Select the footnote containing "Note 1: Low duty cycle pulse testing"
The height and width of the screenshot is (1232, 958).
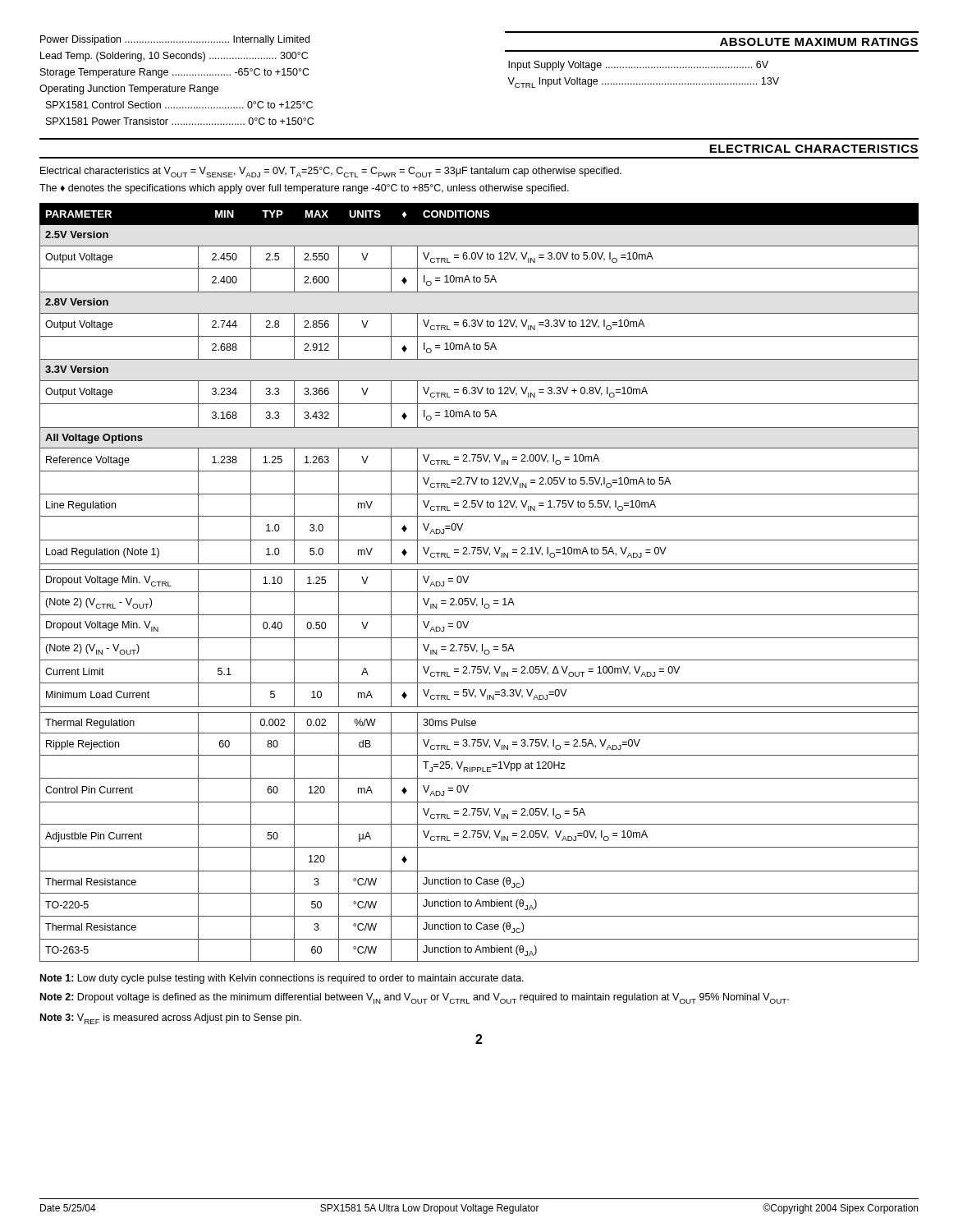(282, 978)
